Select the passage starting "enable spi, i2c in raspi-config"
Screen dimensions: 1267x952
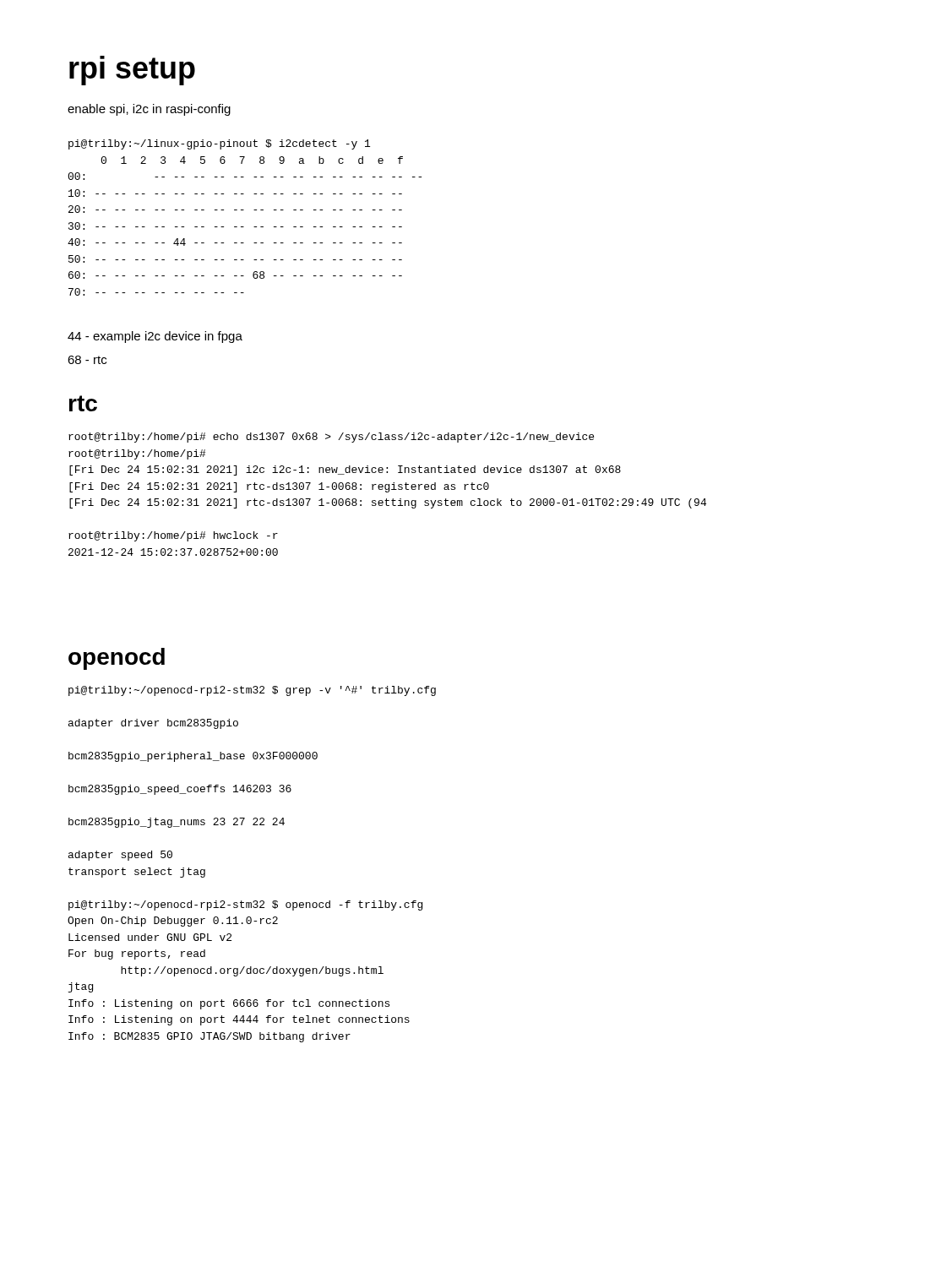[149, 110]
